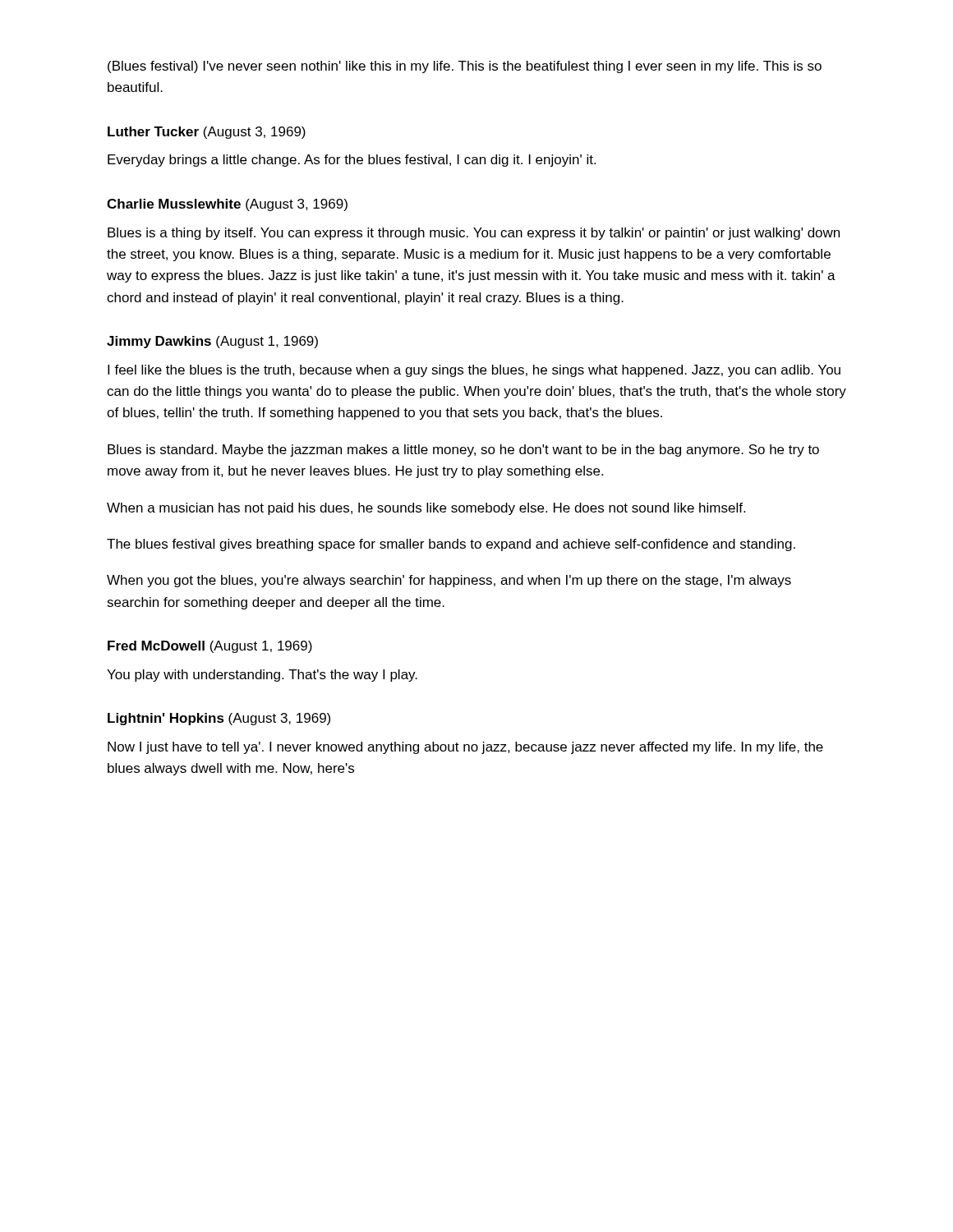
Task: Navigate to the region starting "Blues is standard. Maybe the jazzman"
Action: tap(463, 460)
